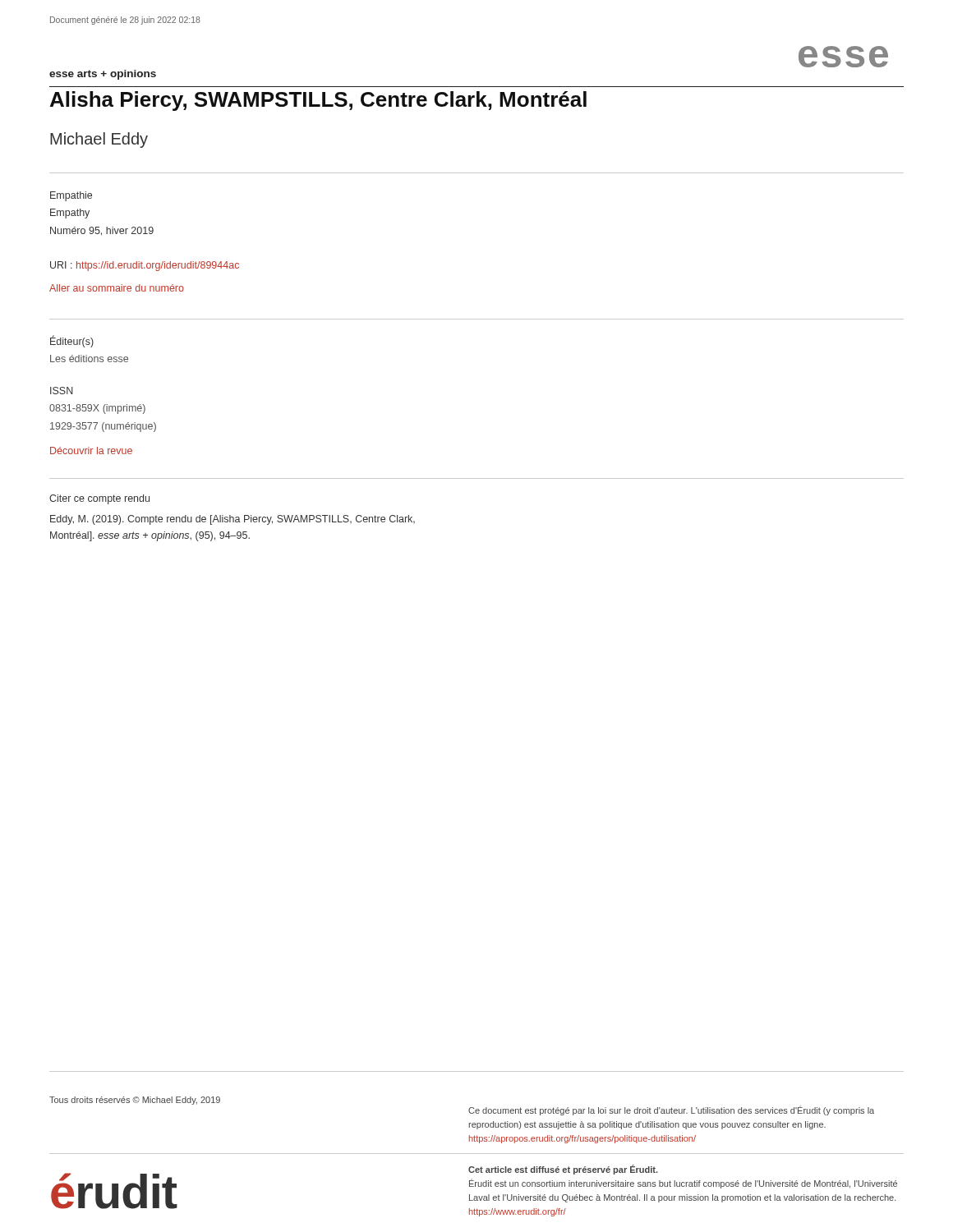Image resolution: width=953 pixels, height=1232 pixels.
Task: Locate the text "Michael Eddy"
Action: 99,139
